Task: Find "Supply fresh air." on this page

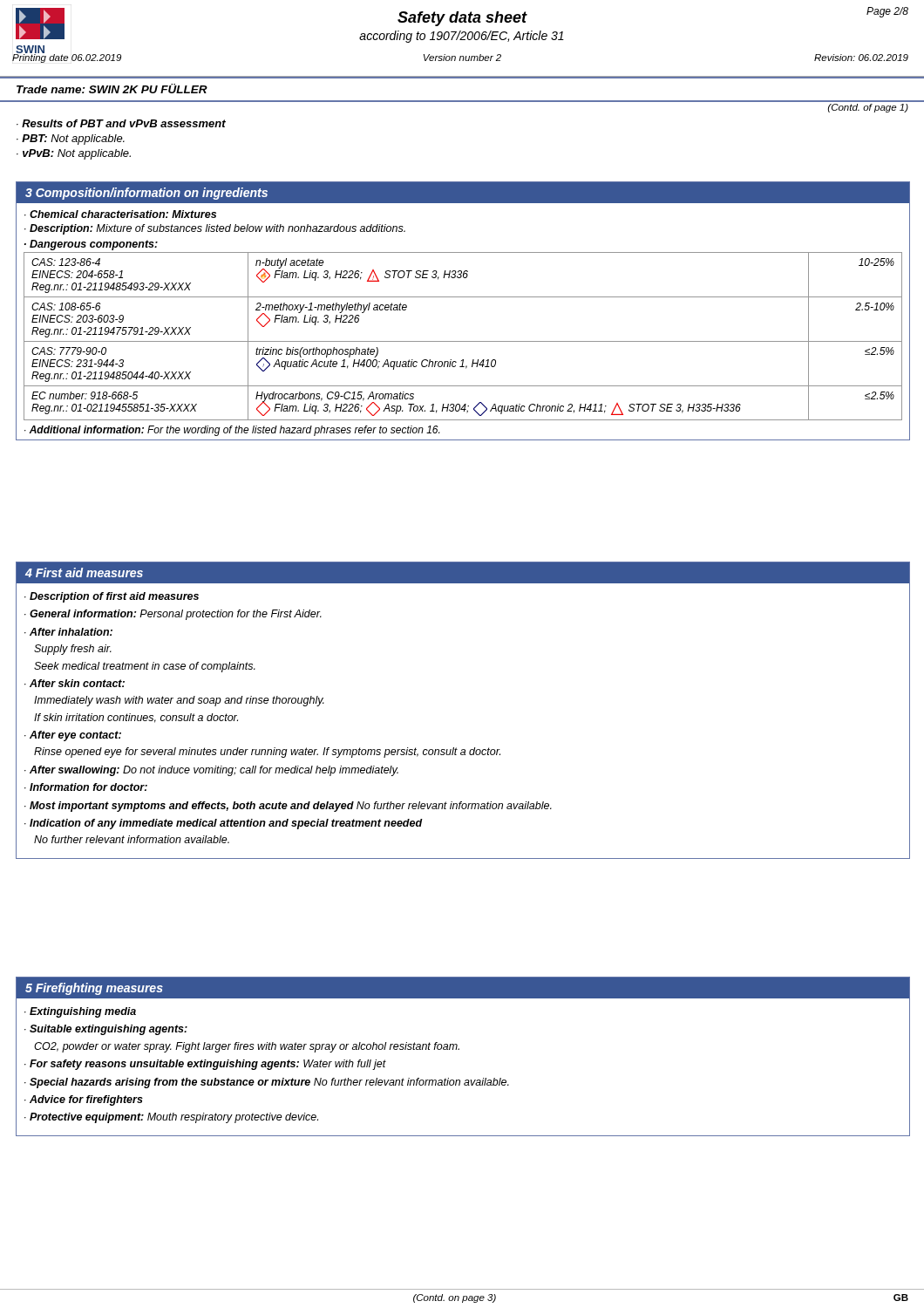Action: click(x=73, y=649)
